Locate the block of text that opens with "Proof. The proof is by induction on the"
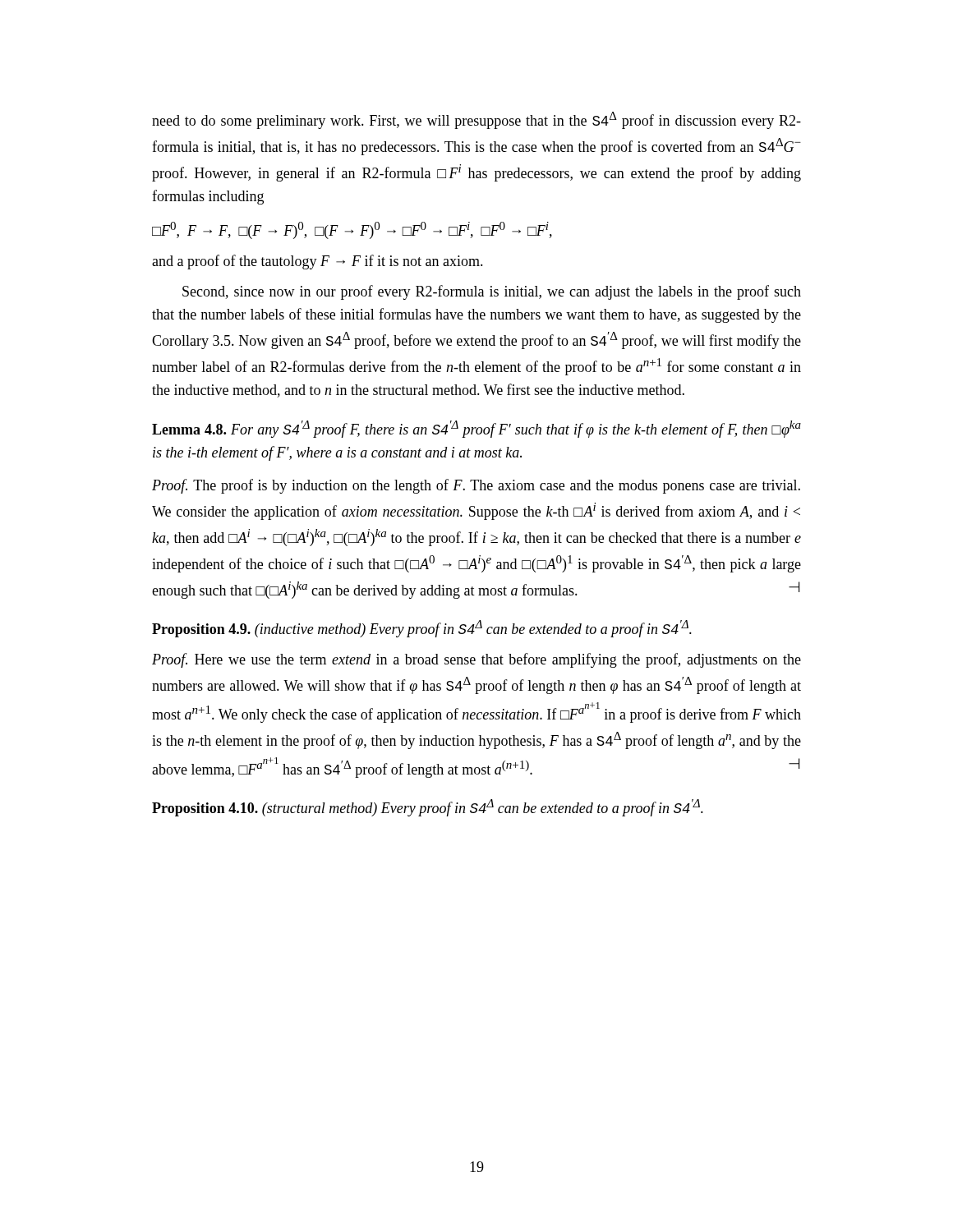Viewport: 953px width, 1232px height. [476, 539]
